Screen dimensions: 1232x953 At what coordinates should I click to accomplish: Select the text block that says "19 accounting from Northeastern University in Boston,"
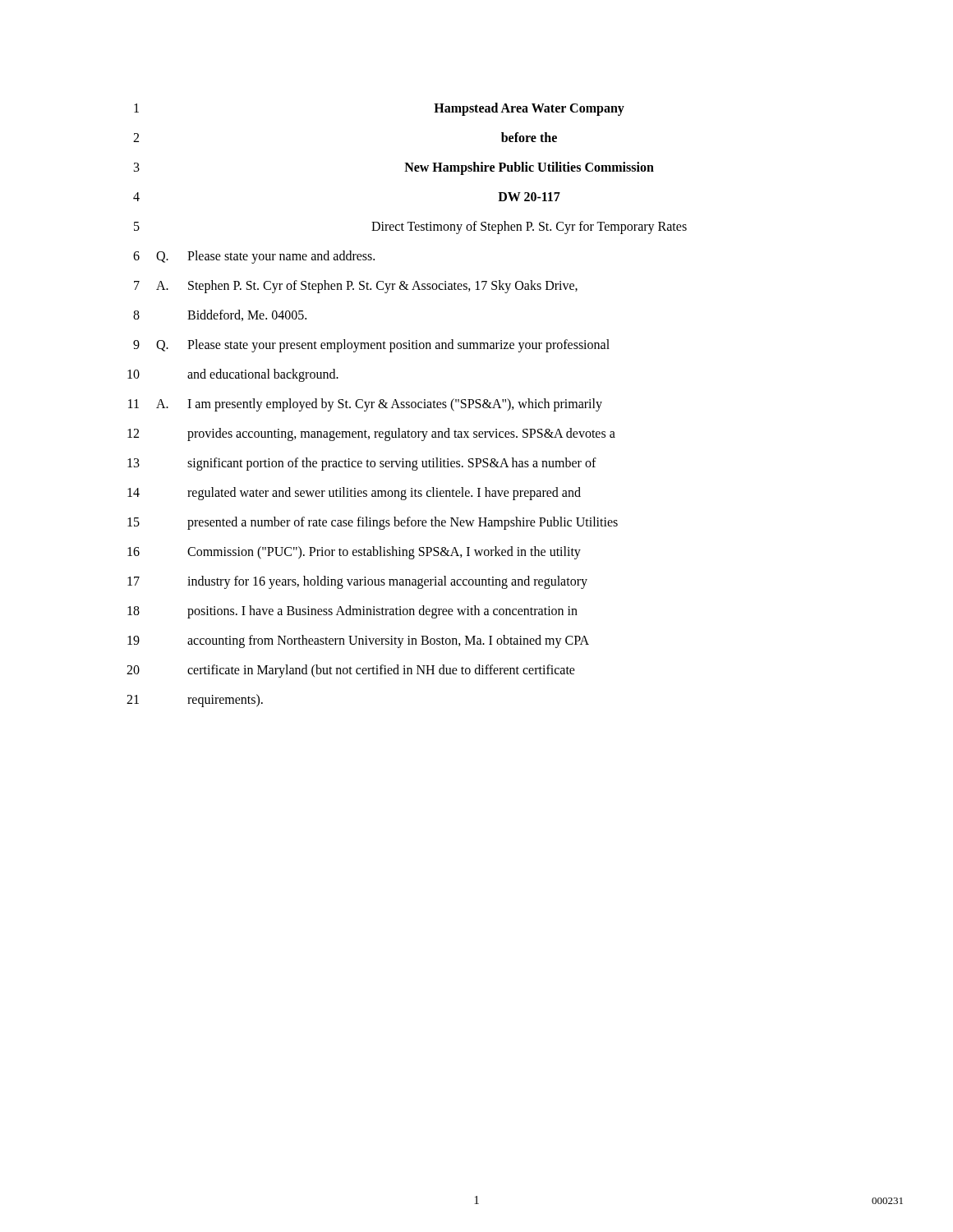point(489,641)
